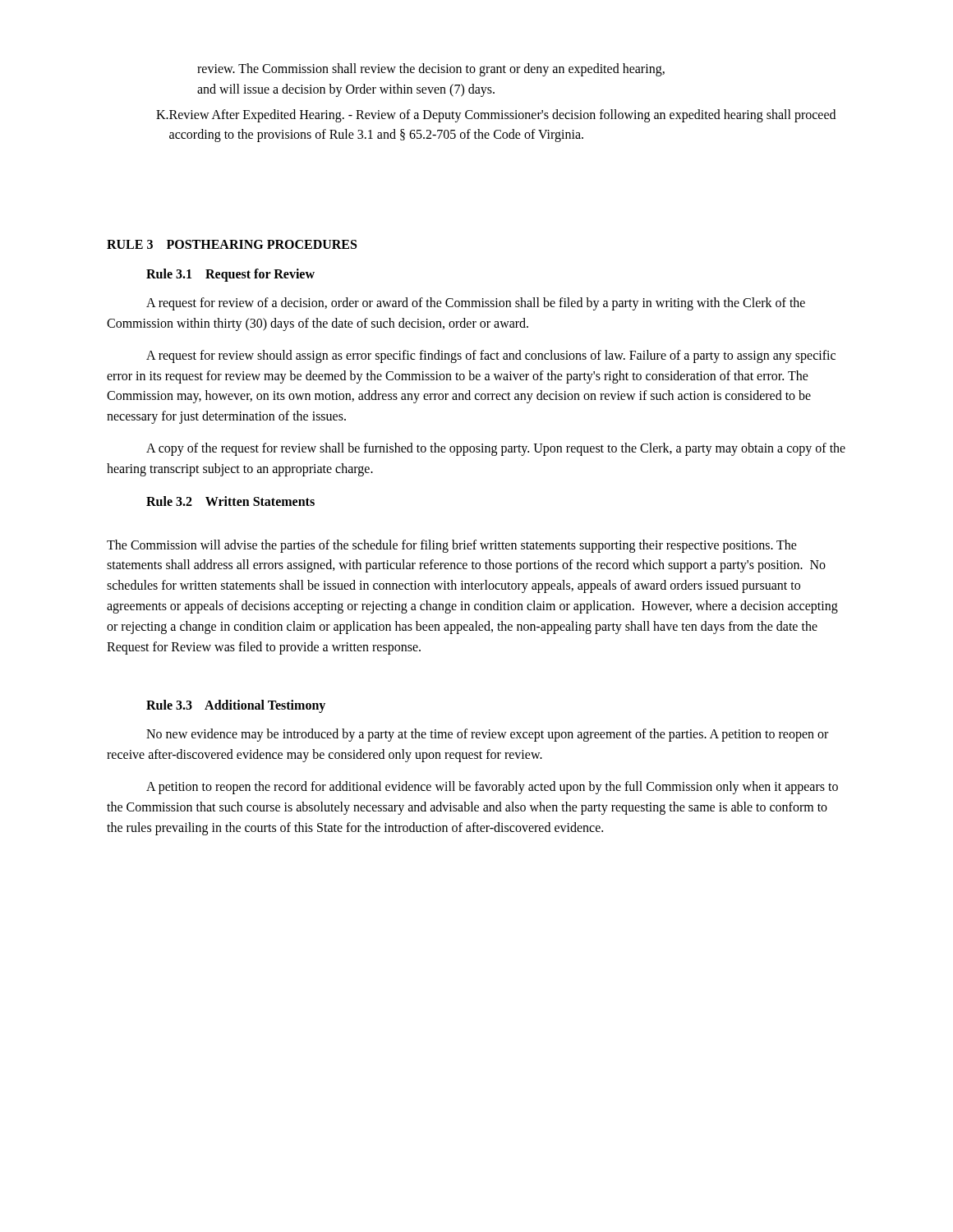Select the section header with the text "Rule 3.3 Additional"
The height and width of the screenshot is (1232, 953).
[236, 705]
